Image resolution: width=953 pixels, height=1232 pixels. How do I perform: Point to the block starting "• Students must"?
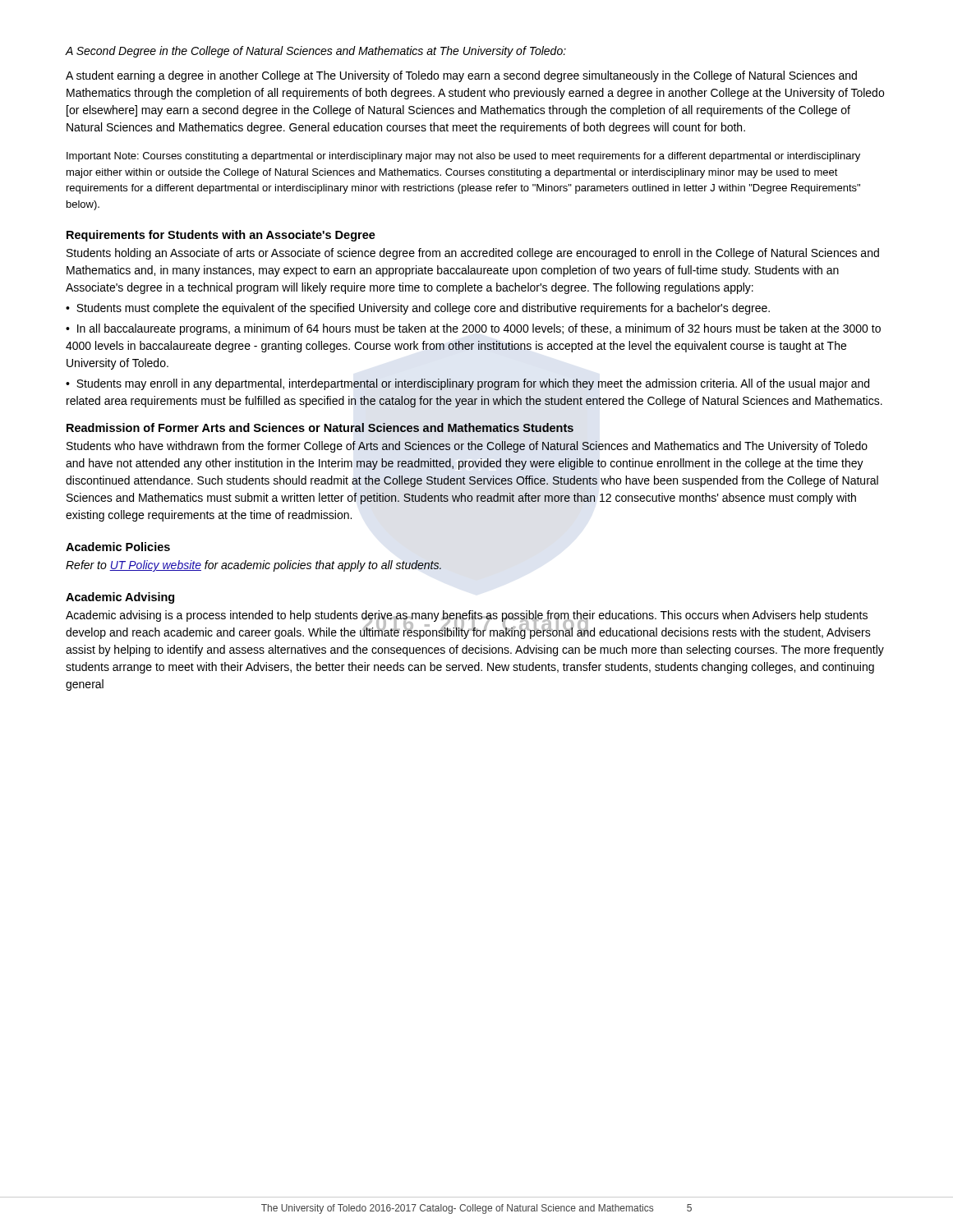click(418, 308)
